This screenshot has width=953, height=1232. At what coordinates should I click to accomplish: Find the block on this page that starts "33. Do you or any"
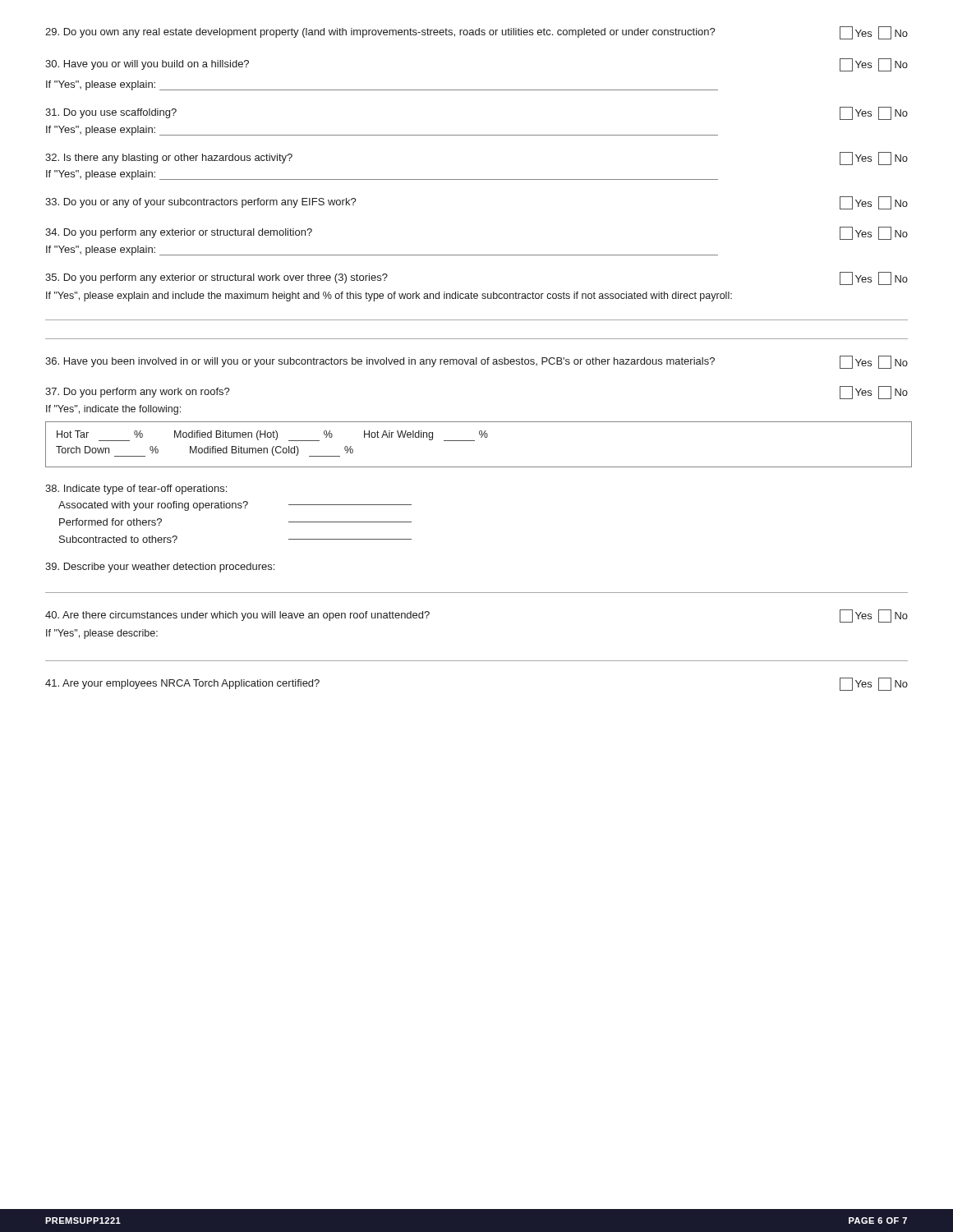pyautogui.click(x=201, y=202)
